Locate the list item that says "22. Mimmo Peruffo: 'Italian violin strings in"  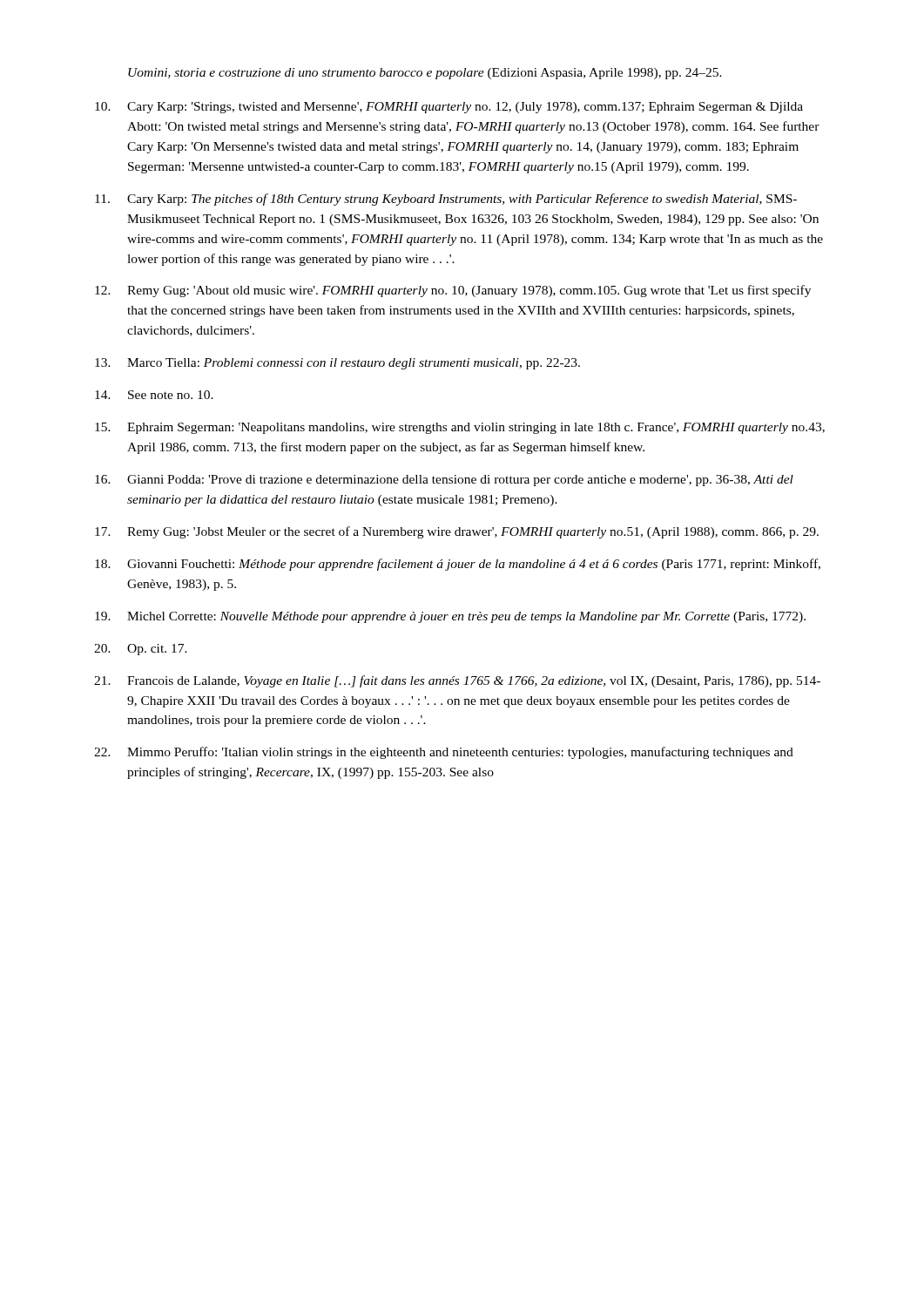462,763
